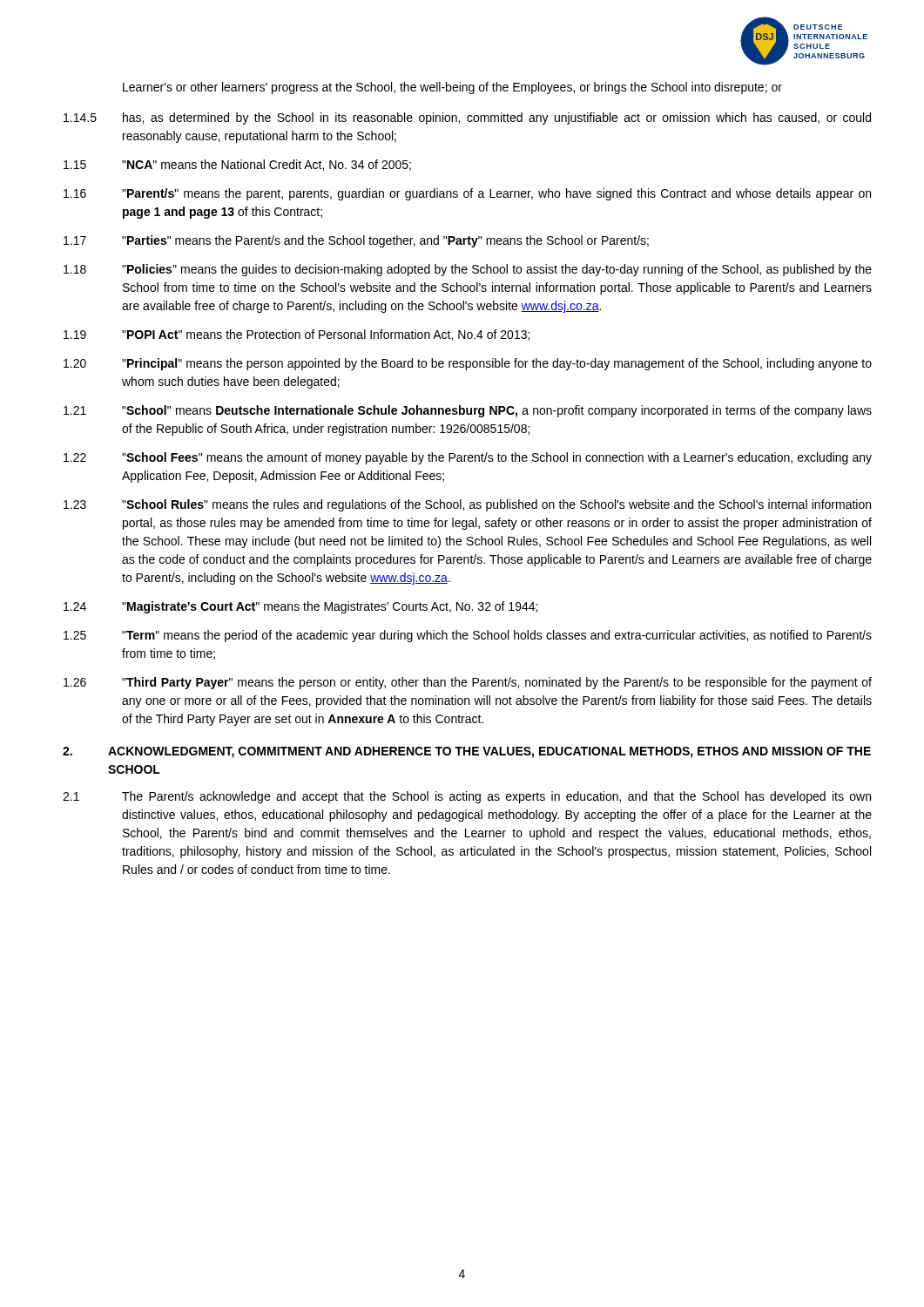The height and width of the screenshot is (1307, 924).
Task: Select the text block that reads "Learner's or other learners' progress"
Action: [x=452, y=87]
